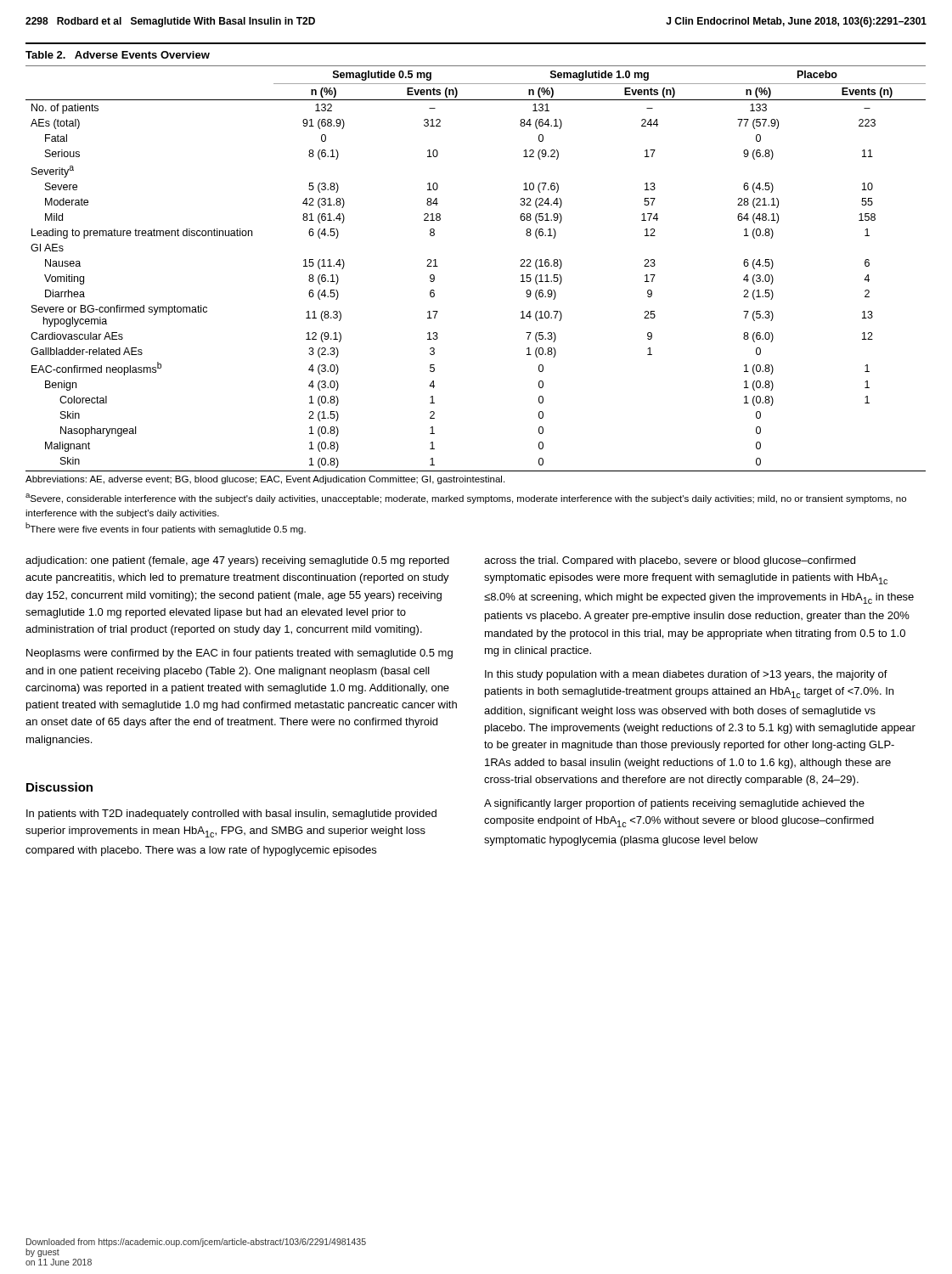Click on the block starting "In patients with T2D inadequately controlled with"
Viewport: 952px width, 1274px height.
click(242, 832)
